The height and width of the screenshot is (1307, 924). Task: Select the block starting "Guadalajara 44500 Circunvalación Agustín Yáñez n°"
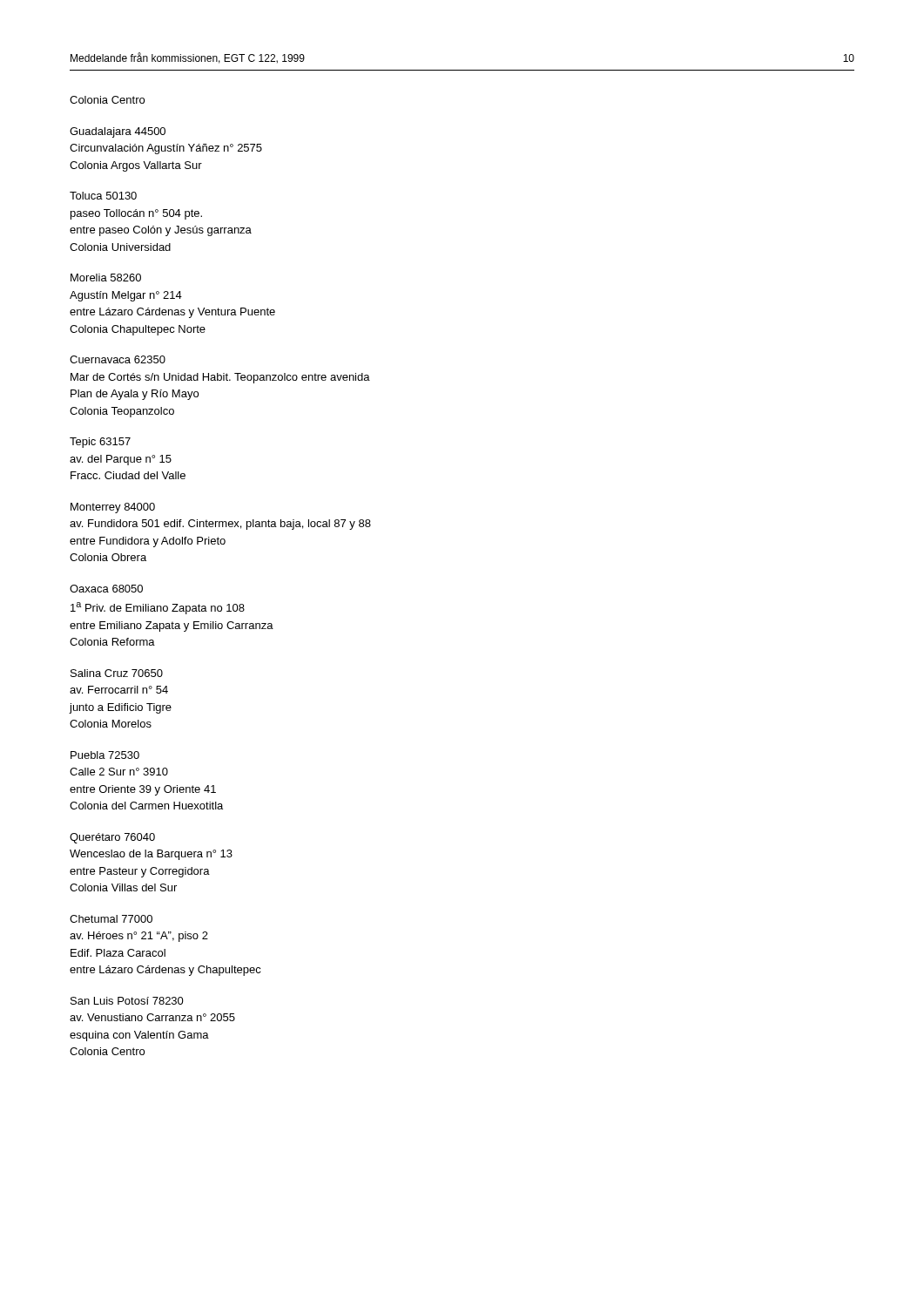tap(166, 148)
